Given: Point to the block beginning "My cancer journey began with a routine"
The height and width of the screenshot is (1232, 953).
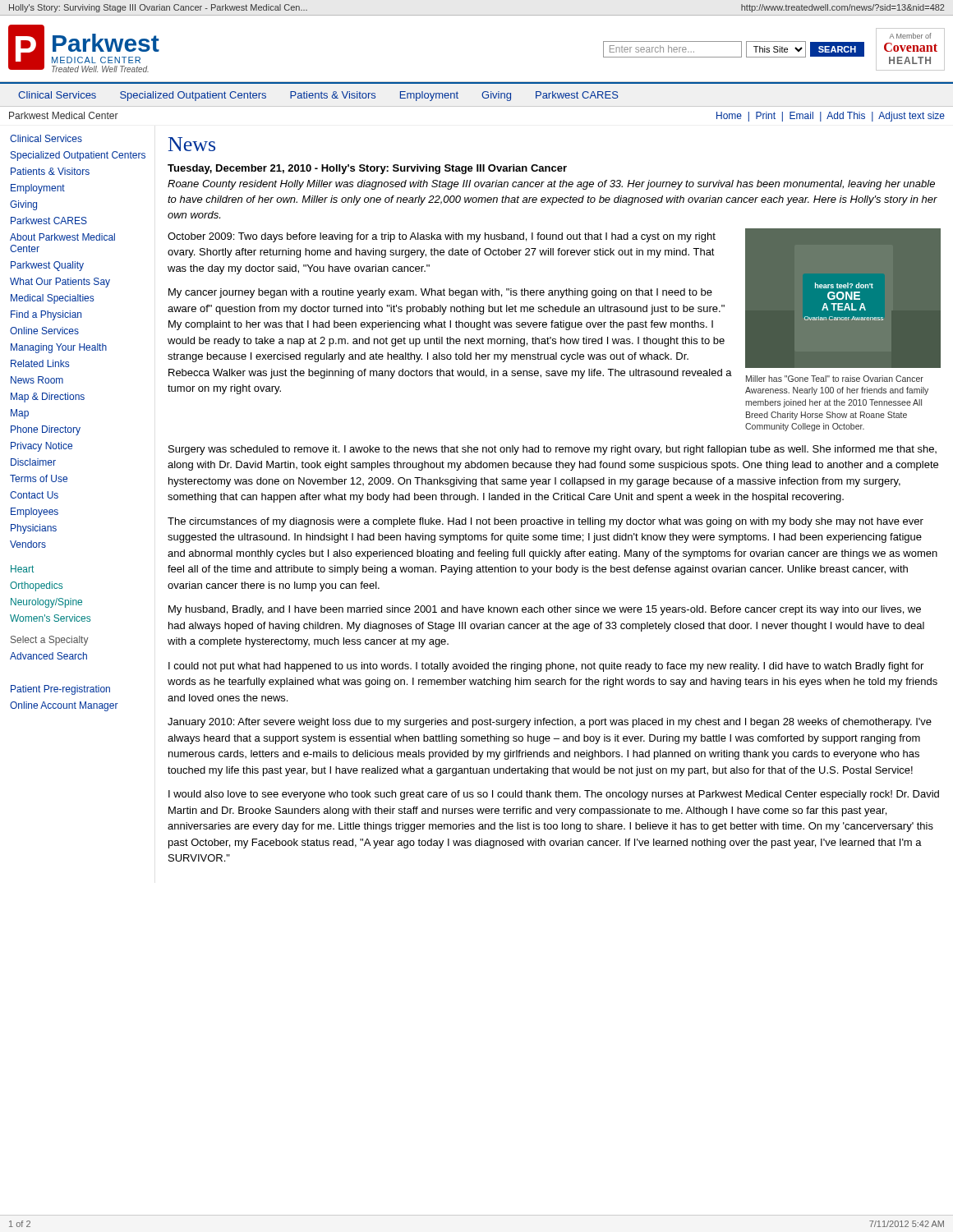Looking at the screenshot, I should tap(450, 340).
